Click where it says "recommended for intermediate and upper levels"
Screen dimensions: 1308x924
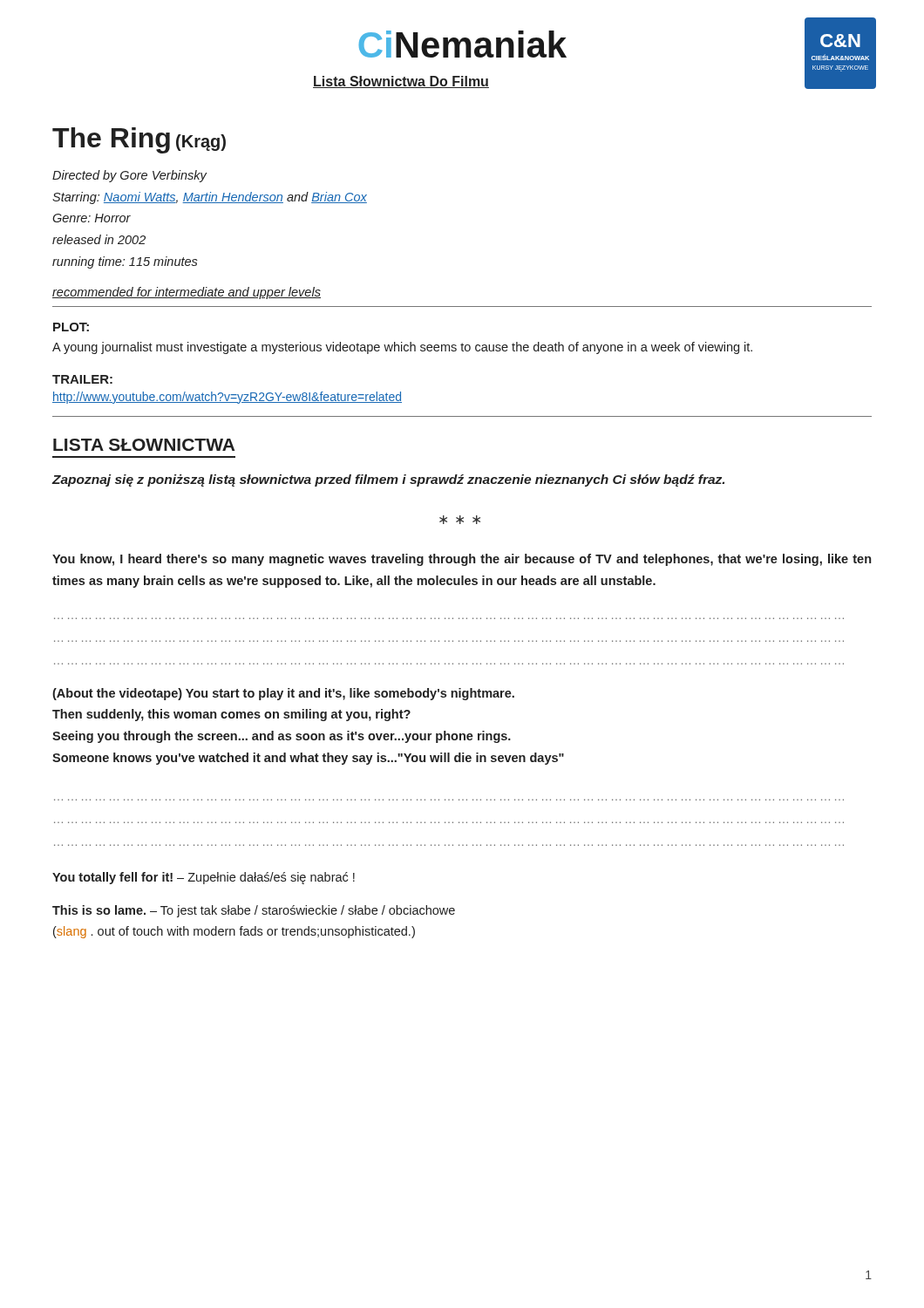point(187,292)
